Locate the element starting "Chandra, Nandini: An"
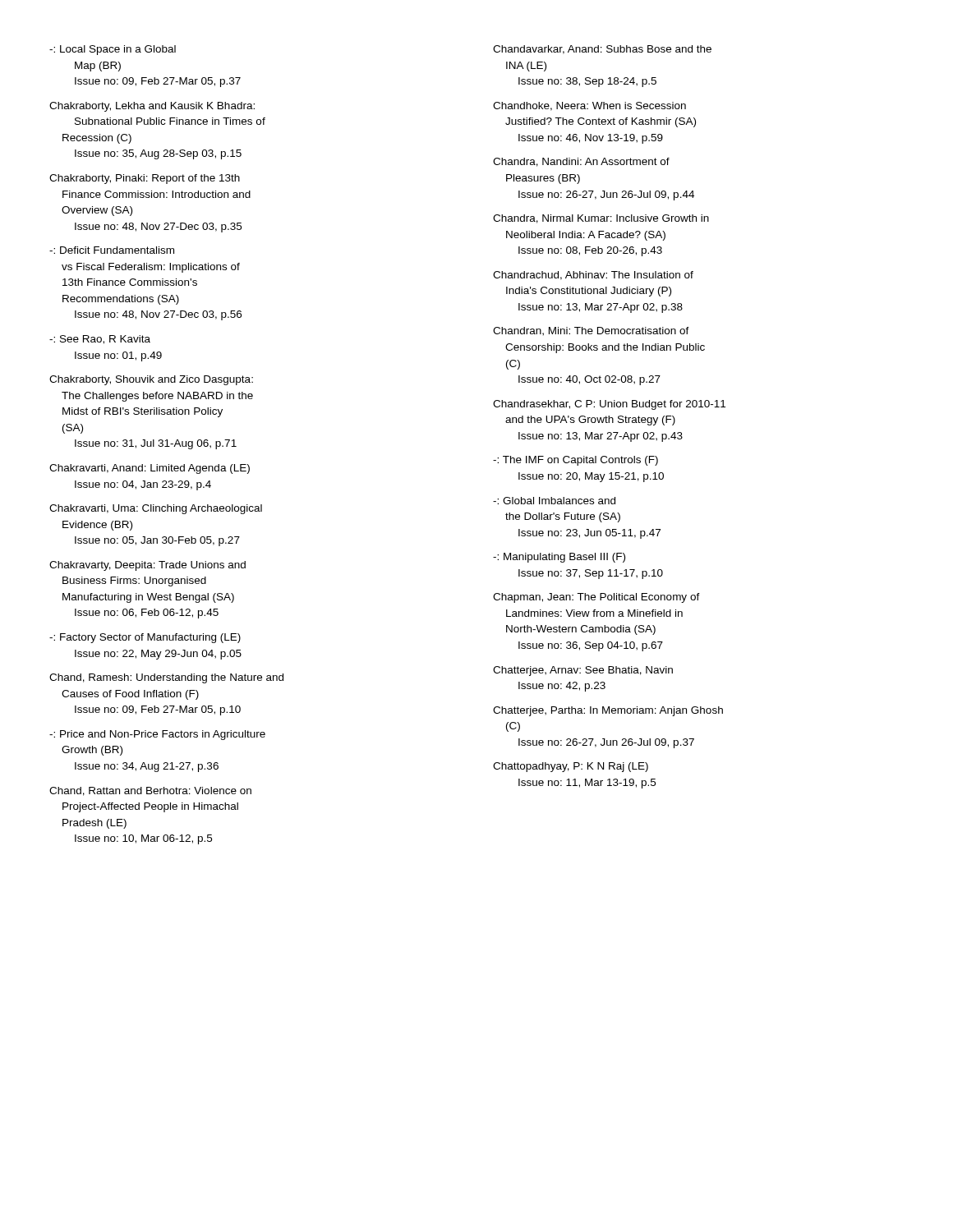This screenshot has width=953, height=1232. 581,162
